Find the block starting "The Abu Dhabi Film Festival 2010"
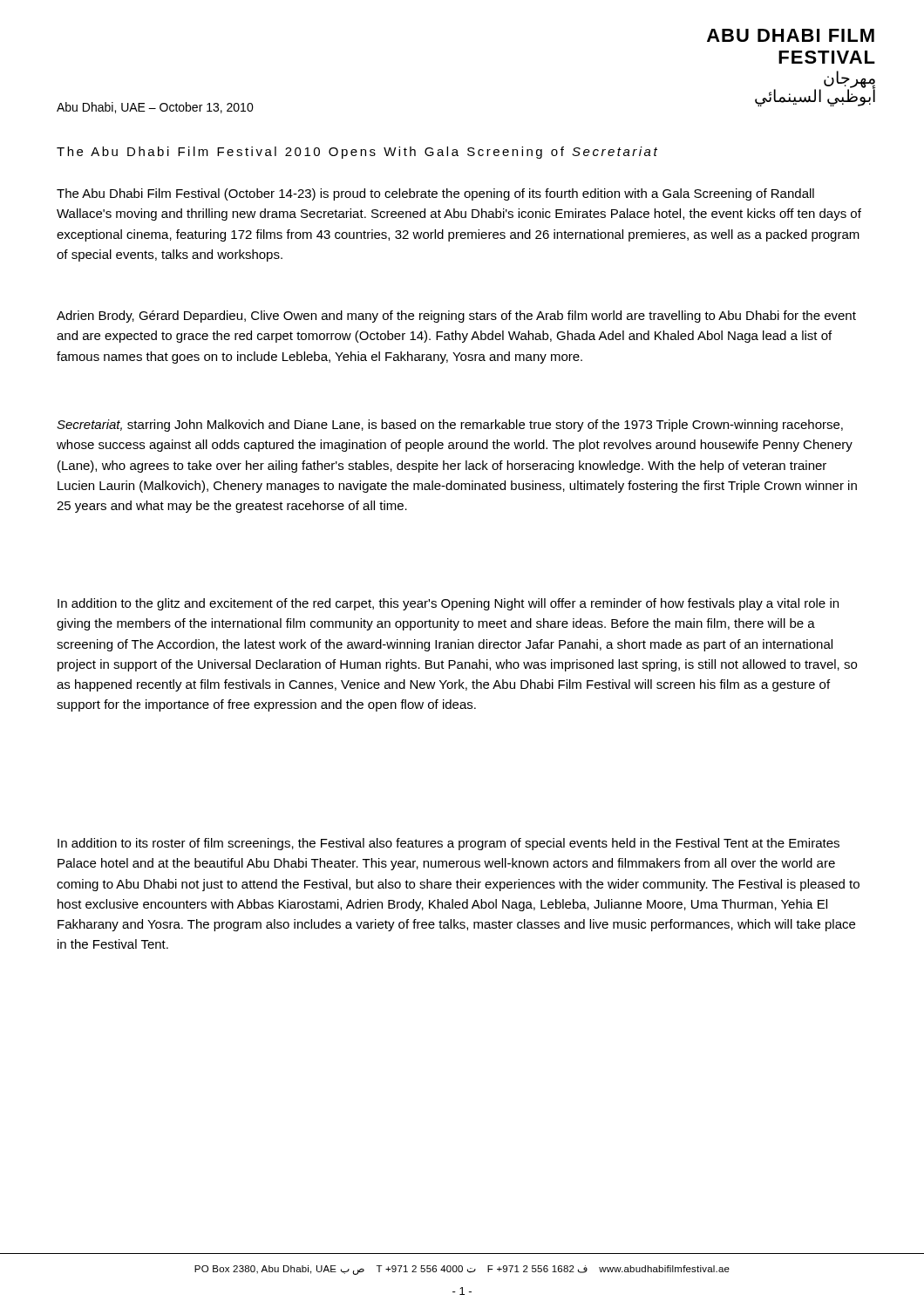 click(x=358, y=151)
